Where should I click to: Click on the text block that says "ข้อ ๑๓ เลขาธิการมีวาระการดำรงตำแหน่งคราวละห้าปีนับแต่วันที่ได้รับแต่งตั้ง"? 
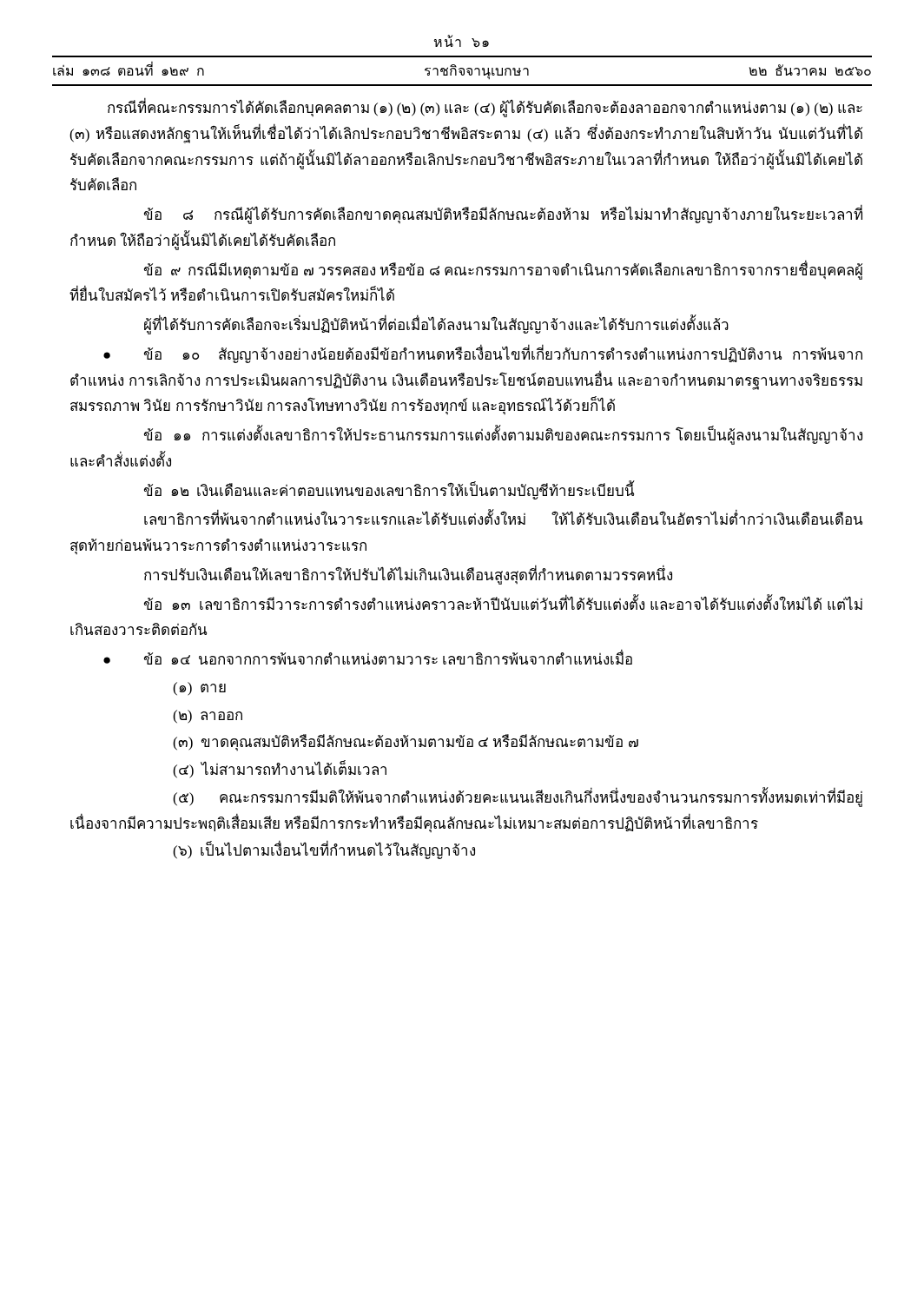coord(466,618)
